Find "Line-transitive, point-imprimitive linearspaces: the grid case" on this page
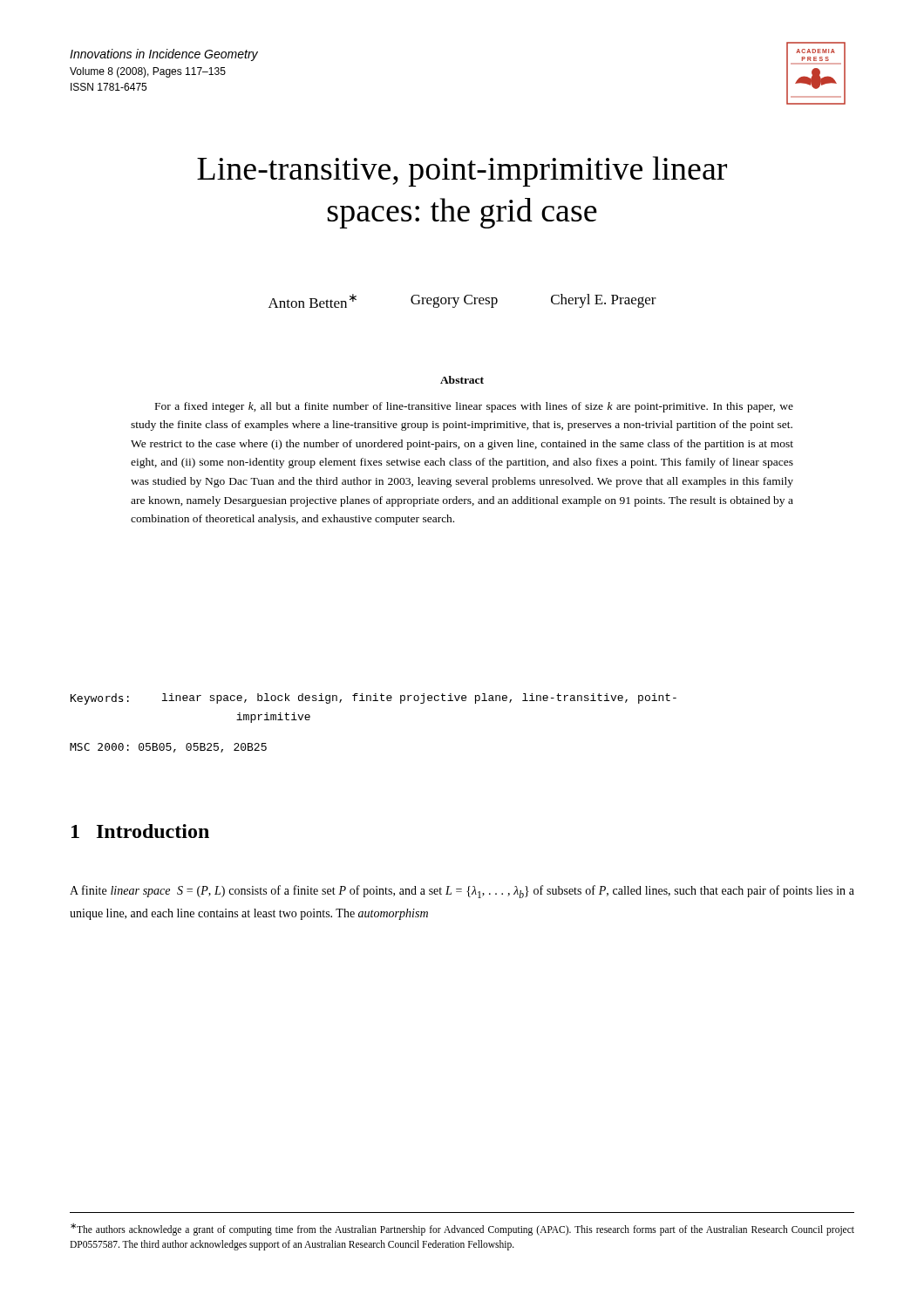Viewport: 924px width, 1308px height. click(x=462, y=190)
